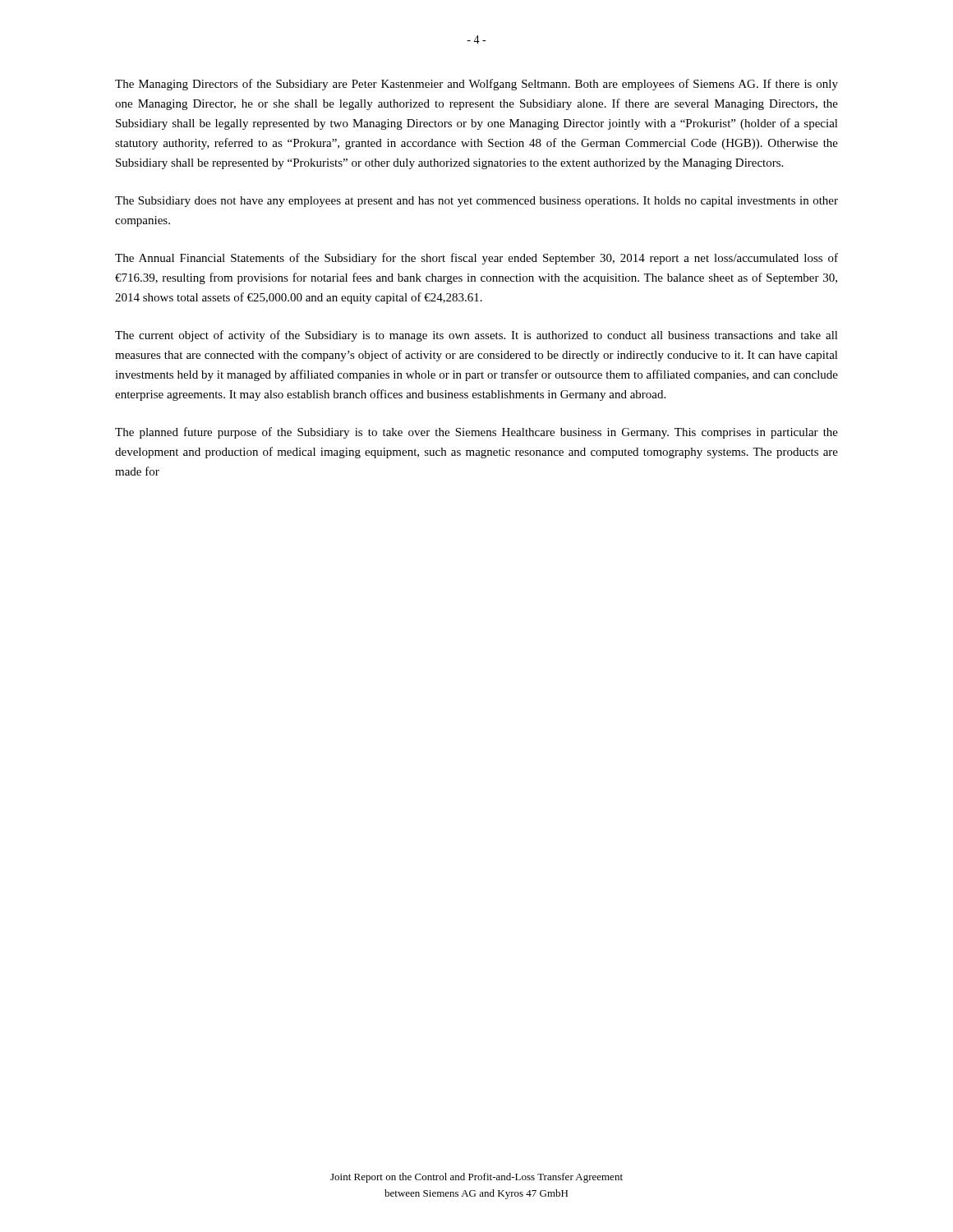Image resolution: width=953 pixels, height=1232 pixels.
Task: Click the passage that begins "The Managing Directors of the Subsidiary"
Action: (476, 123)
